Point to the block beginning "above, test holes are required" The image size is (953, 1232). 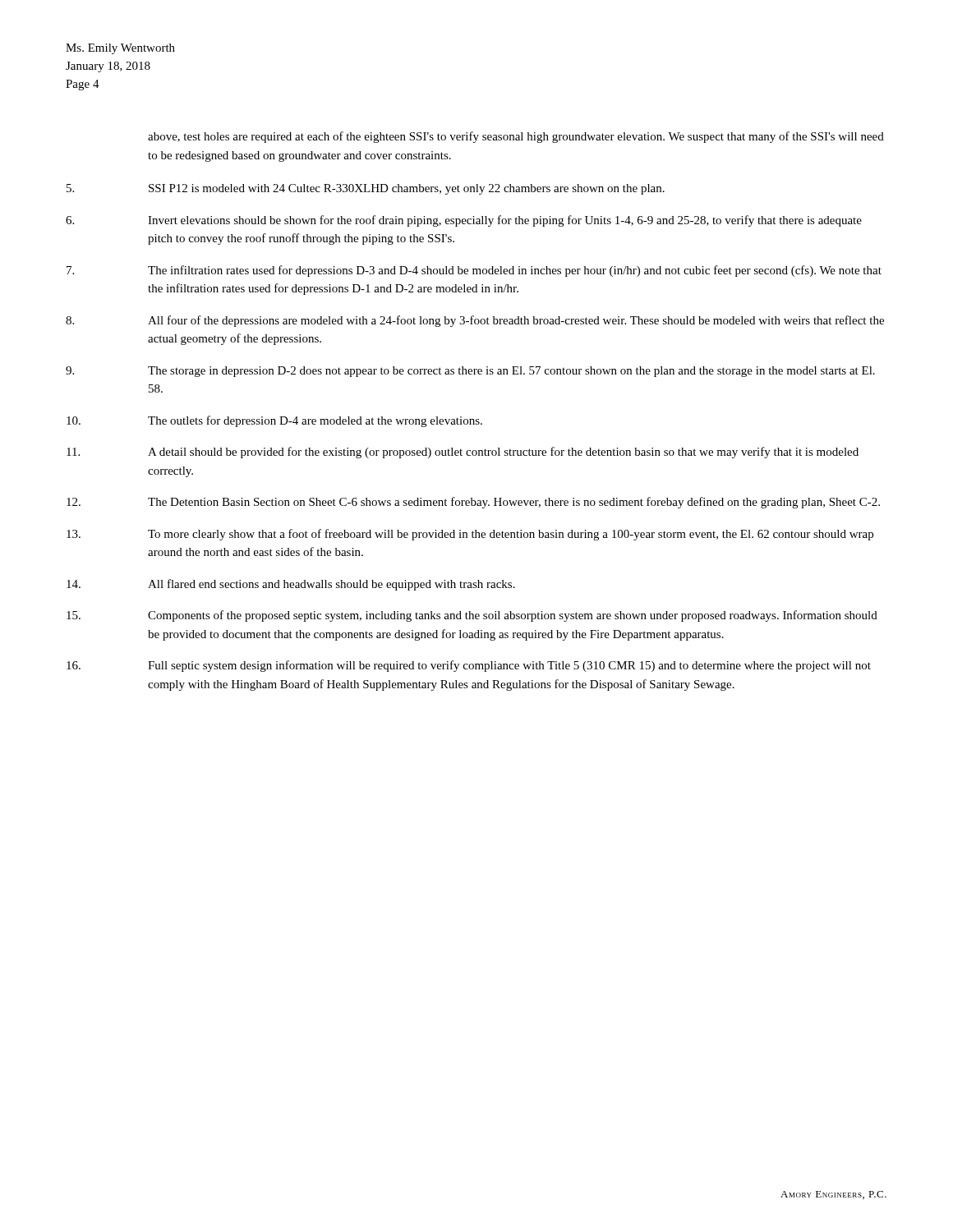click(516, 146)
